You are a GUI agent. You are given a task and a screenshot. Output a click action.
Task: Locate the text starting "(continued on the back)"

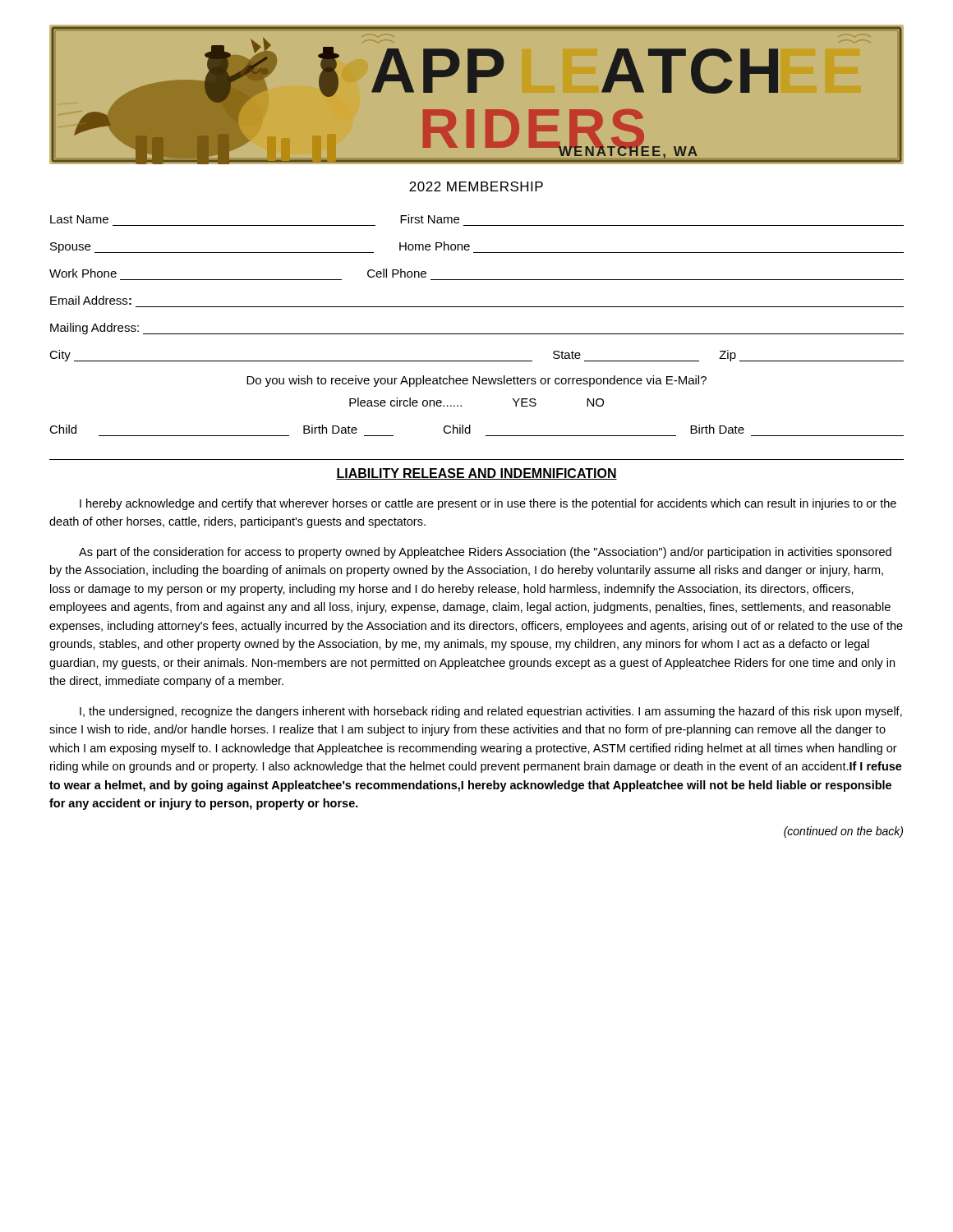pos(844,831)
